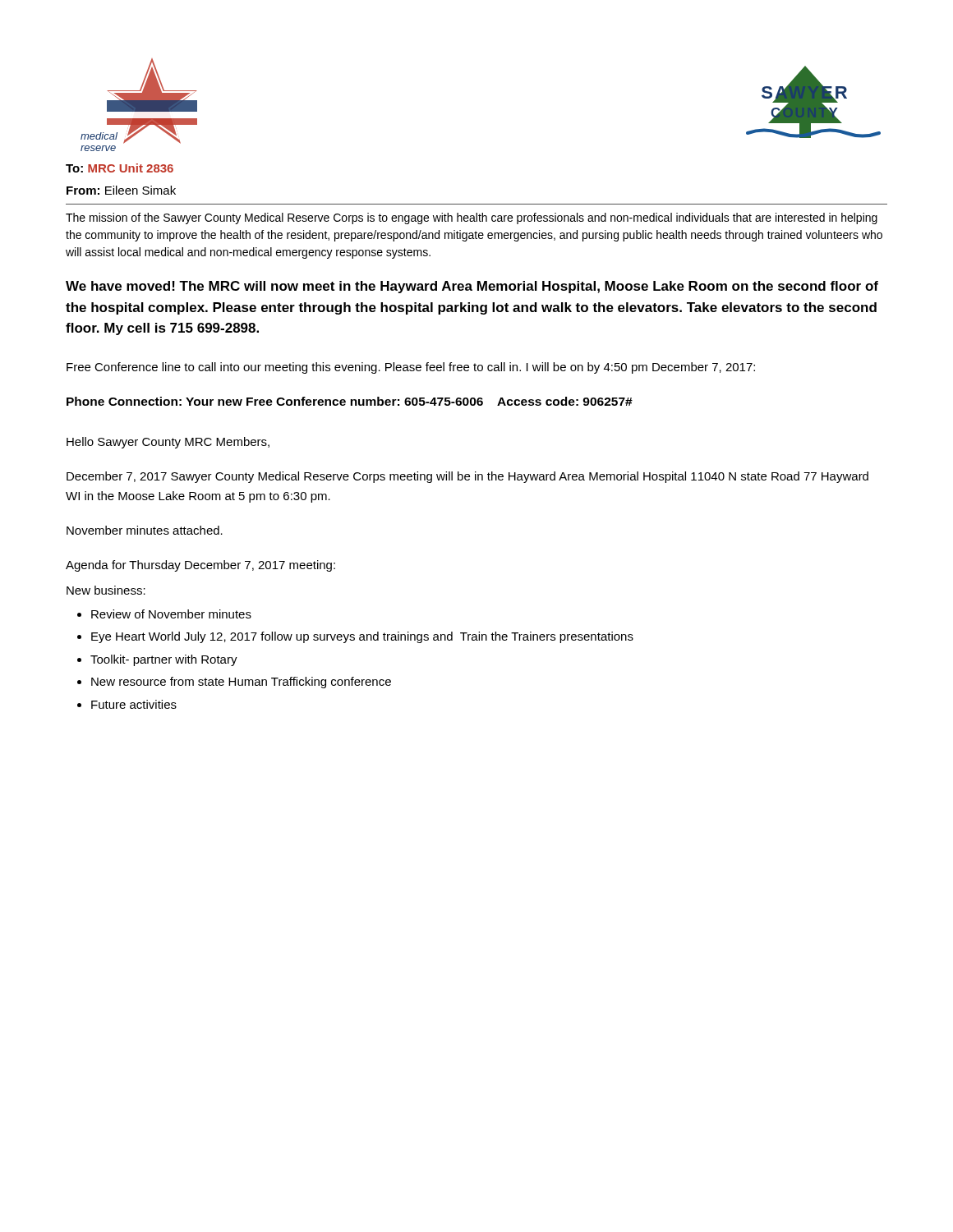The width and height of the screenshot is (953, 1232).
Task: Select the passage starting "New resource from"
Action: pos(241,681)
